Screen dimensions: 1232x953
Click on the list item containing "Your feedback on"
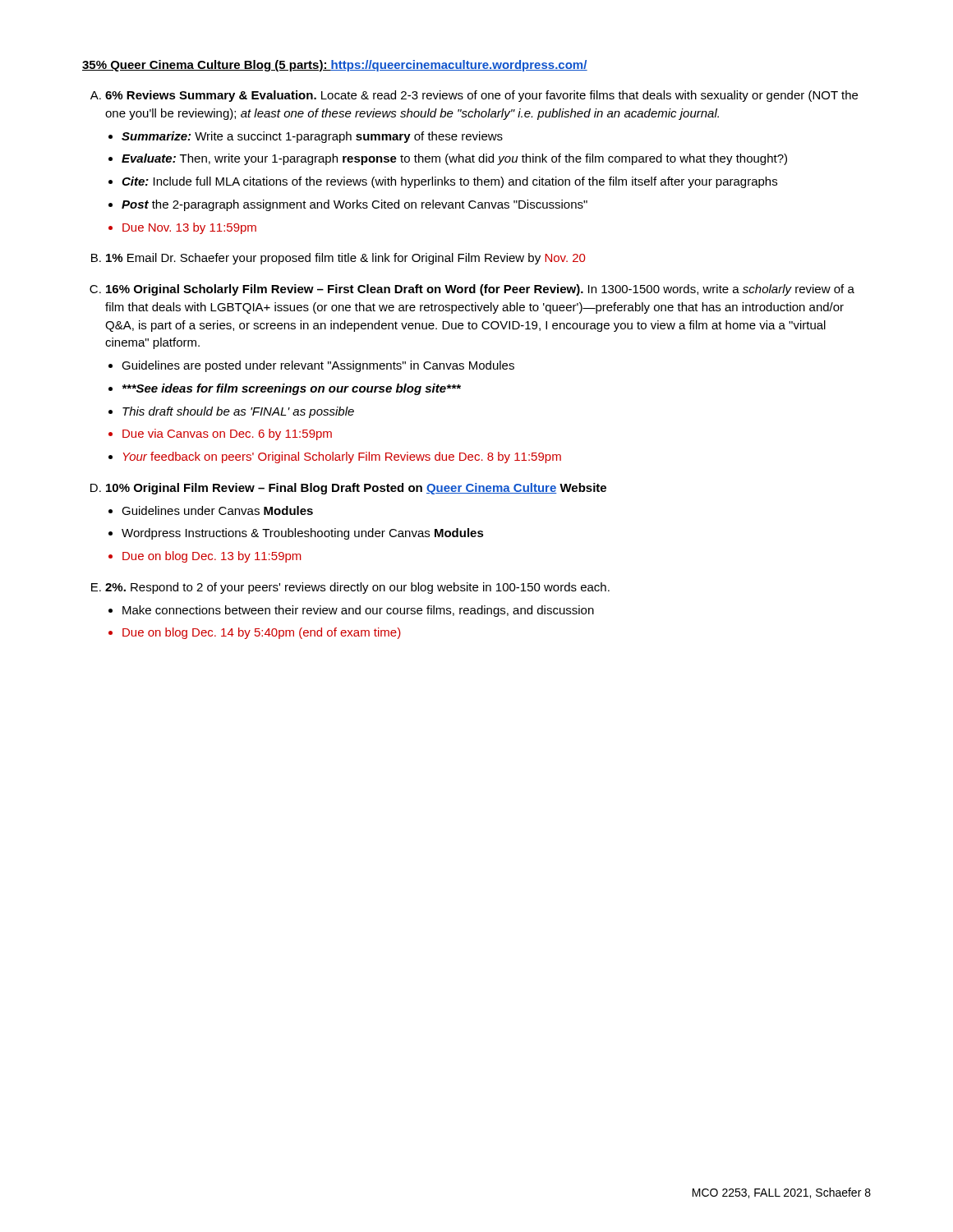(342, 456)
